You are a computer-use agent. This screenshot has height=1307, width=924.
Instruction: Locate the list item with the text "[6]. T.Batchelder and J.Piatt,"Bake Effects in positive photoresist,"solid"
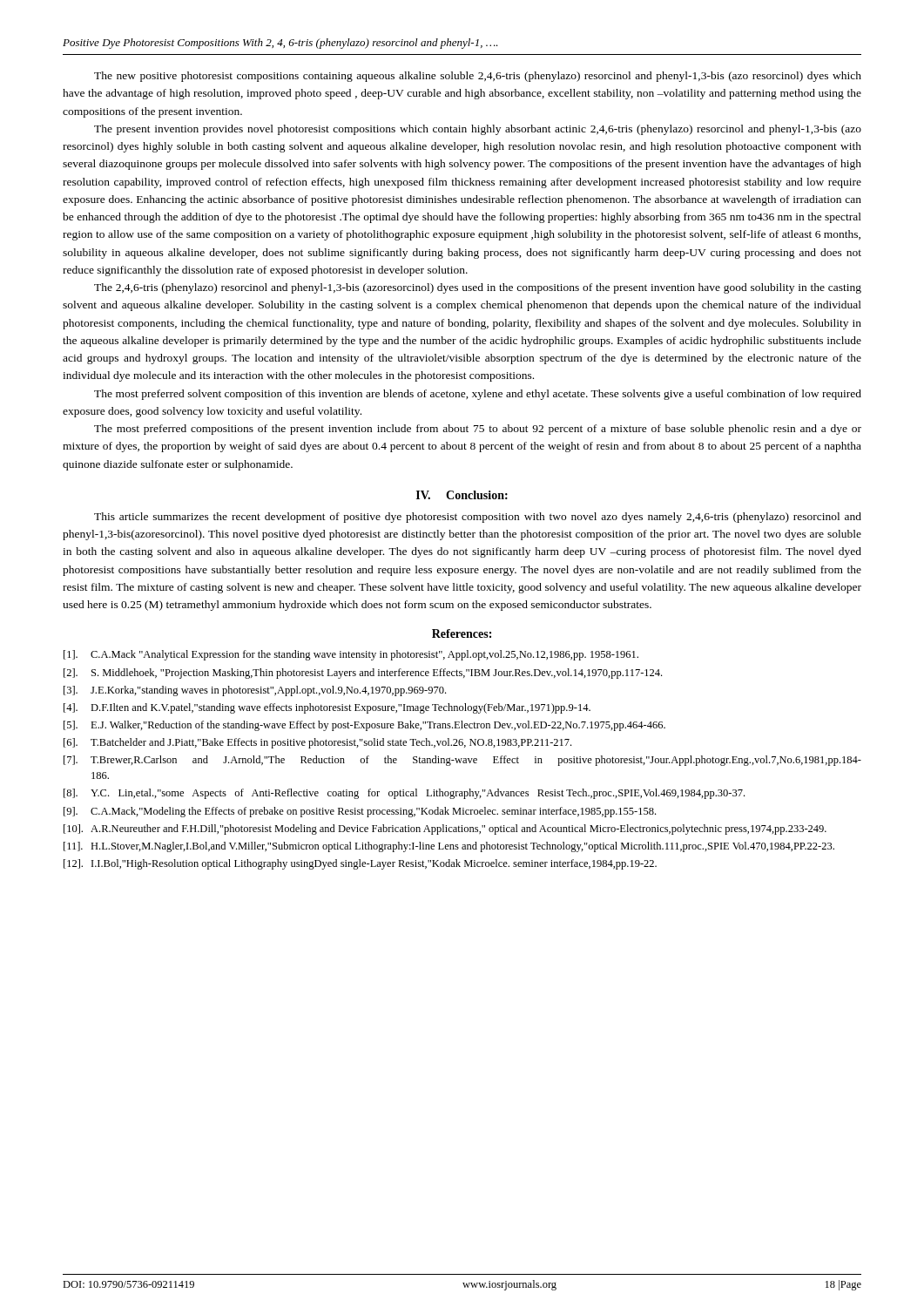point(462,742)
